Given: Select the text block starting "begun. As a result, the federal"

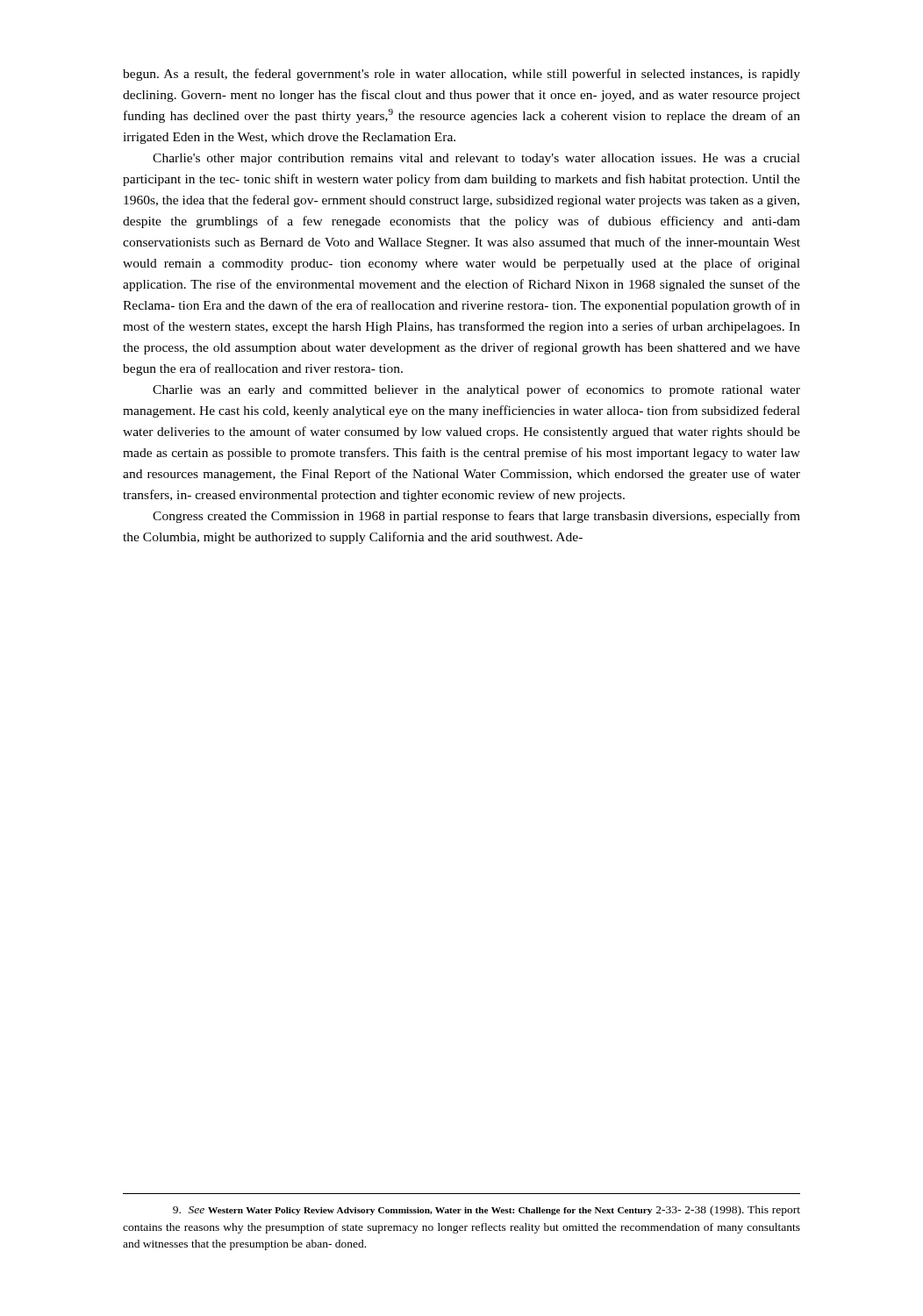Looking at the screenshot, I should click(x=462, y=305).
